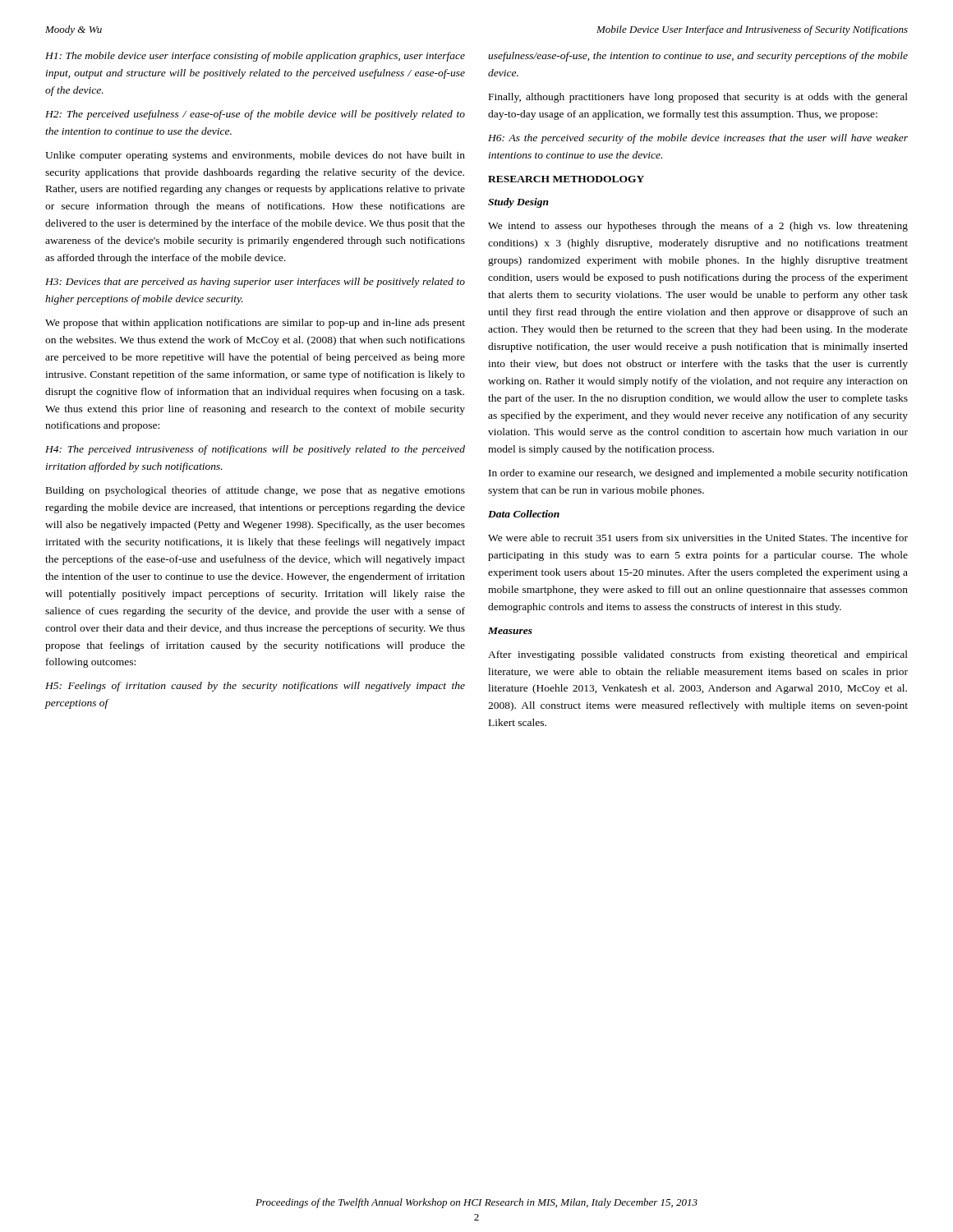Where is the passage that starts "Unlike computer operating systems"?
953x1232 pixels.
point(255,207)
